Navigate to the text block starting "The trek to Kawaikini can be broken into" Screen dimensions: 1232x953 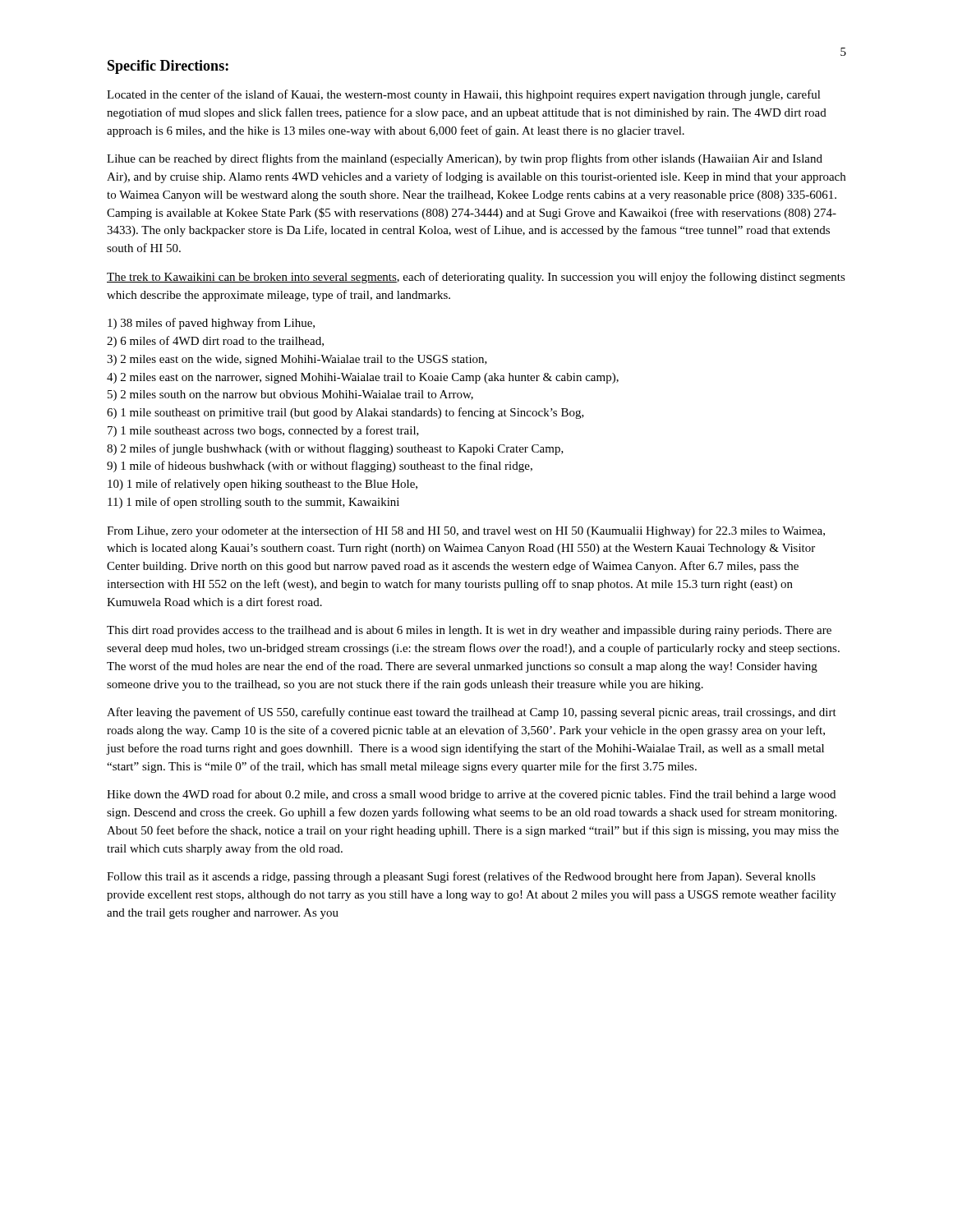click(x=476, y=286)
